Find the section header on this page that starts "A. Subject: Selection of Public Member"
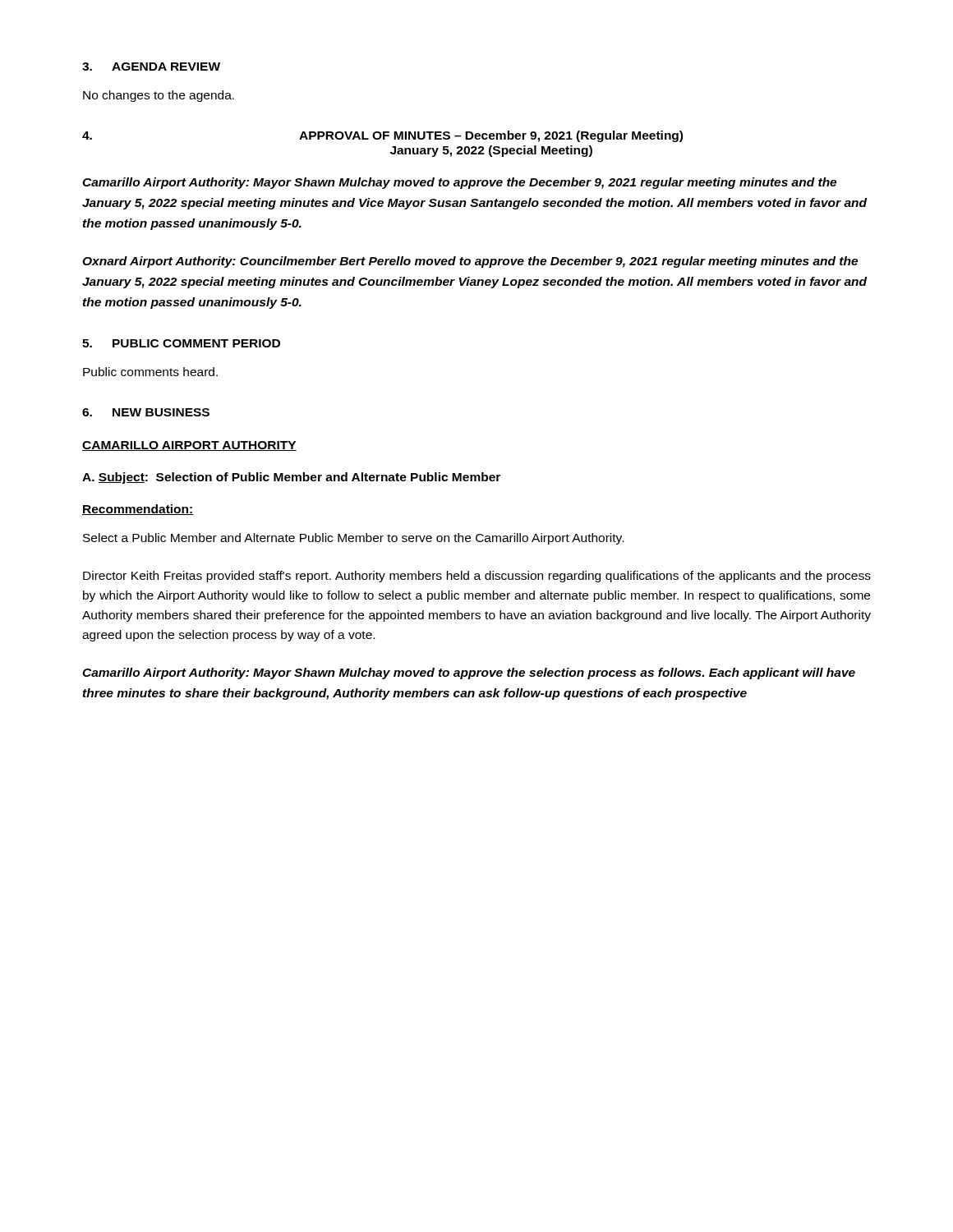Image resolution: width=953 pixels, height=1232 pixels. pos(291,477)
